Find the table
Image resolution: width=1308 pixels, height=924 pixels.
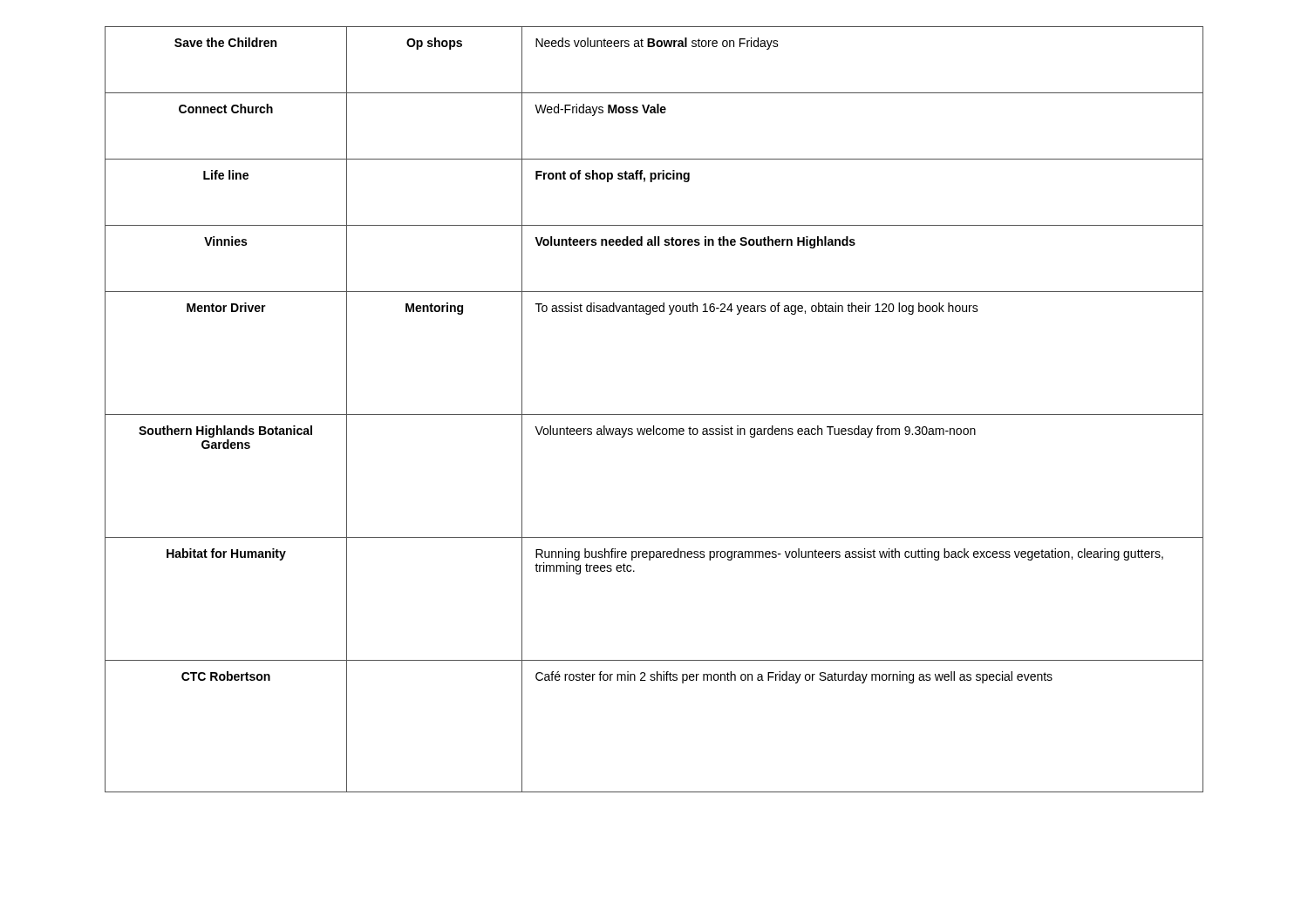click(654, 409)
